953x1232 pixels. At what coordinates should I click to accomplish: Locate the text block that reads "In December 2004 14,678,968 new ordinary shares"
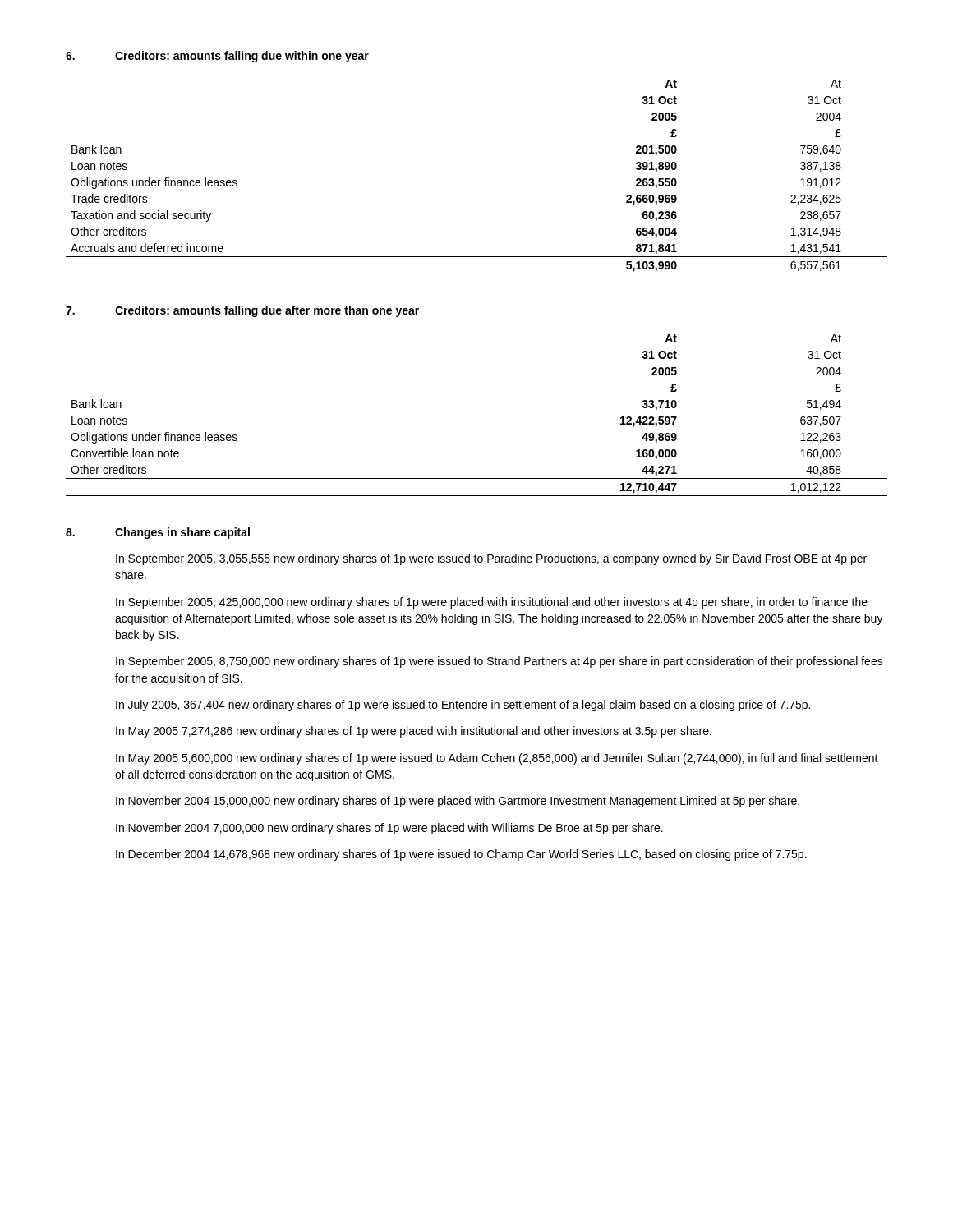point(461,854)
